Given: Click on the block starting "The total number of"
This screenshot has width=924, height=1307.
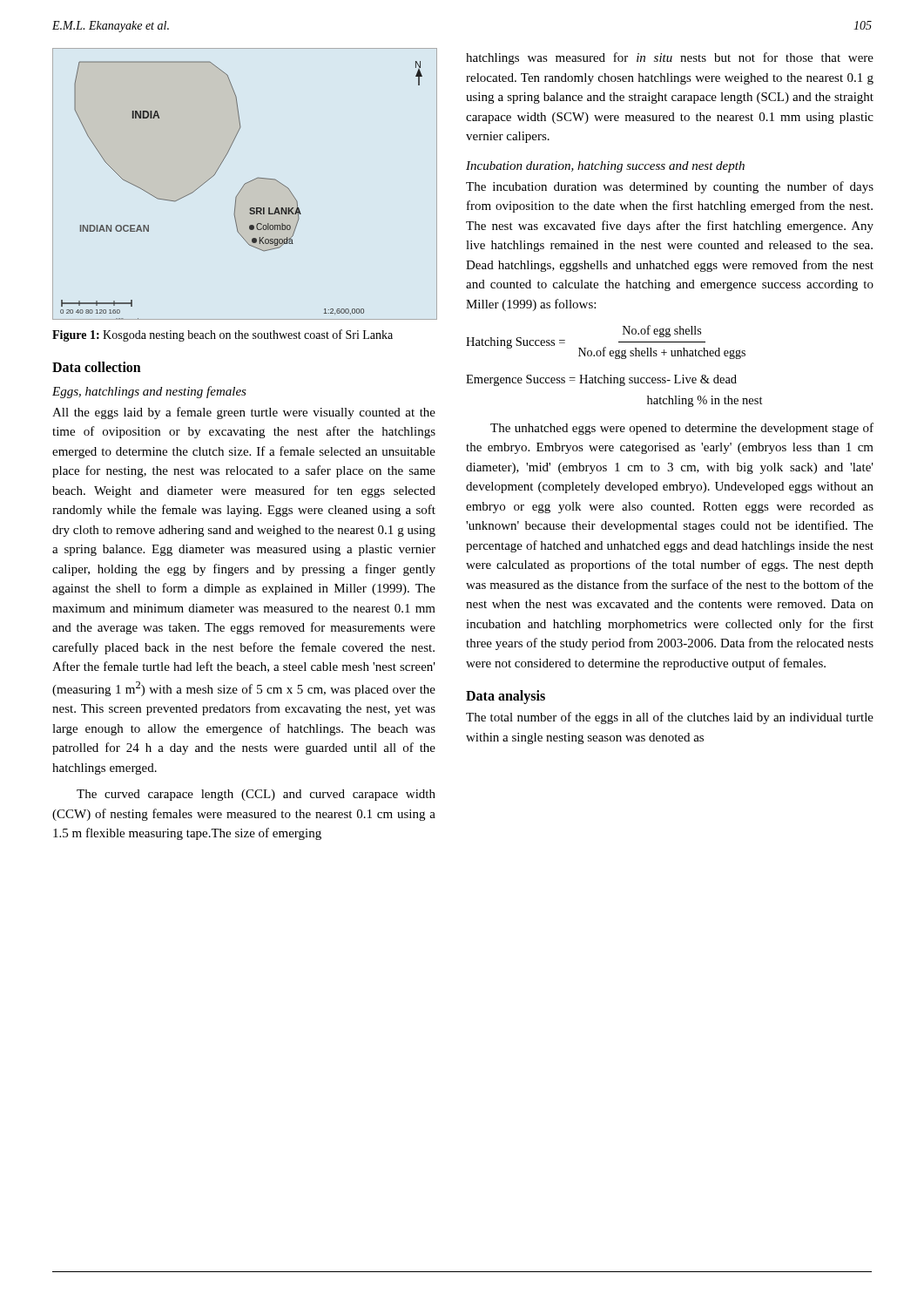Looking at the screenshot, I should coord(670,727).
